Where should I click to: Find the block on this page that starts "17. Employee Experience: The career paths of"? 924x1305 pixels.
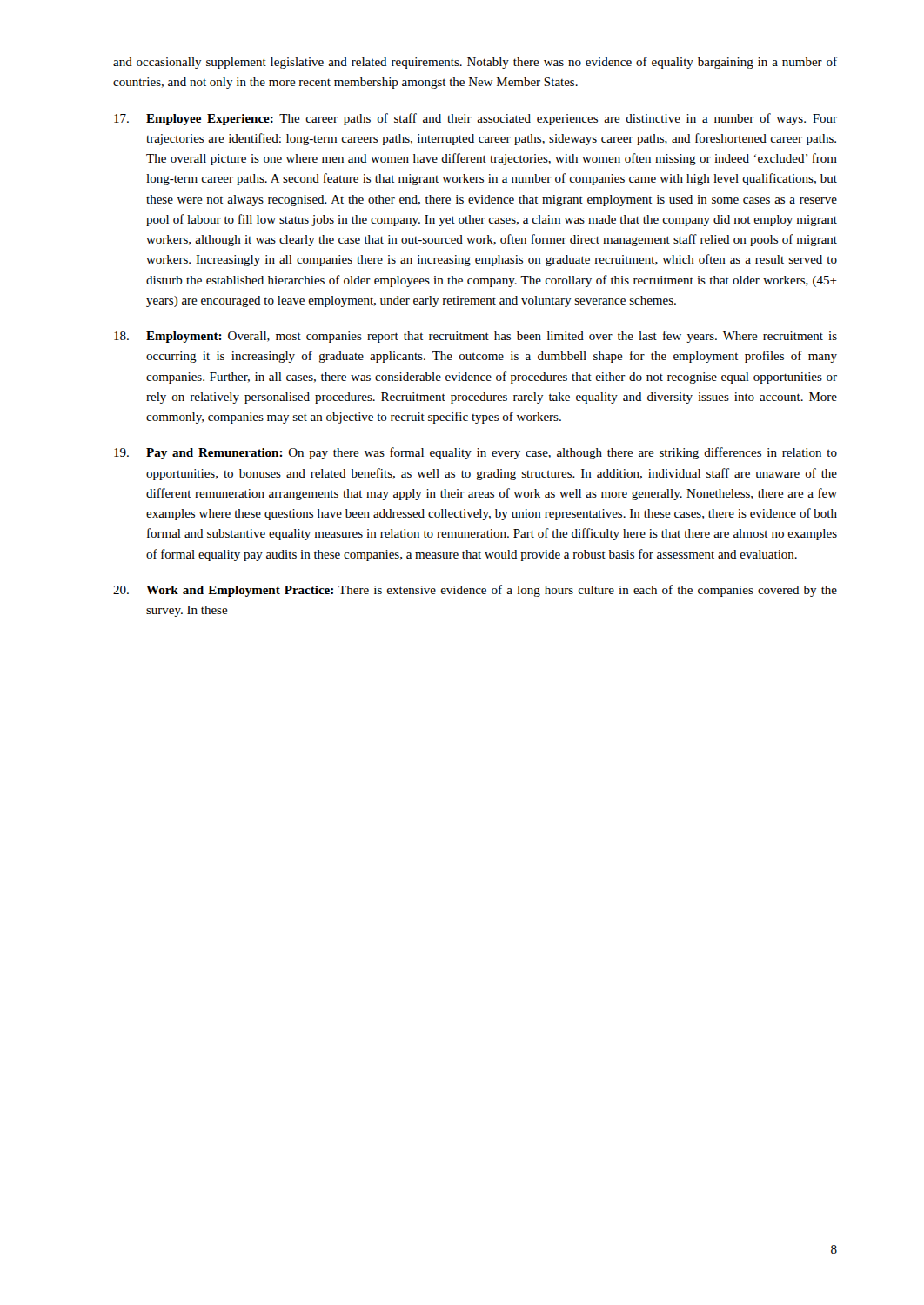(x=475, y=209)
